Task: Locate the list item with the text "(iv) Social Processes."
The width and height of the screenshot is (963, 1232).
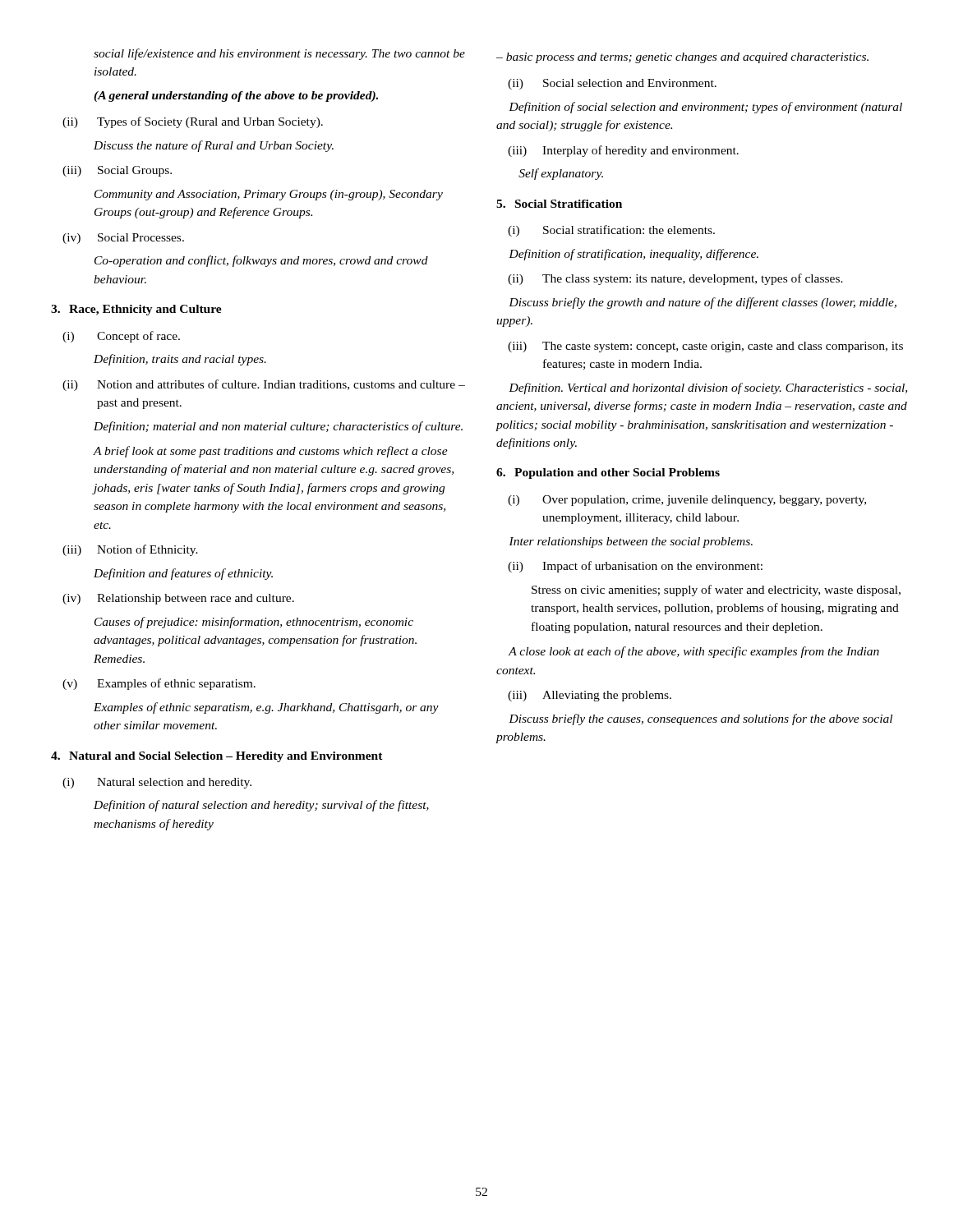Action: pyautogui.click(x=123, y=239)
